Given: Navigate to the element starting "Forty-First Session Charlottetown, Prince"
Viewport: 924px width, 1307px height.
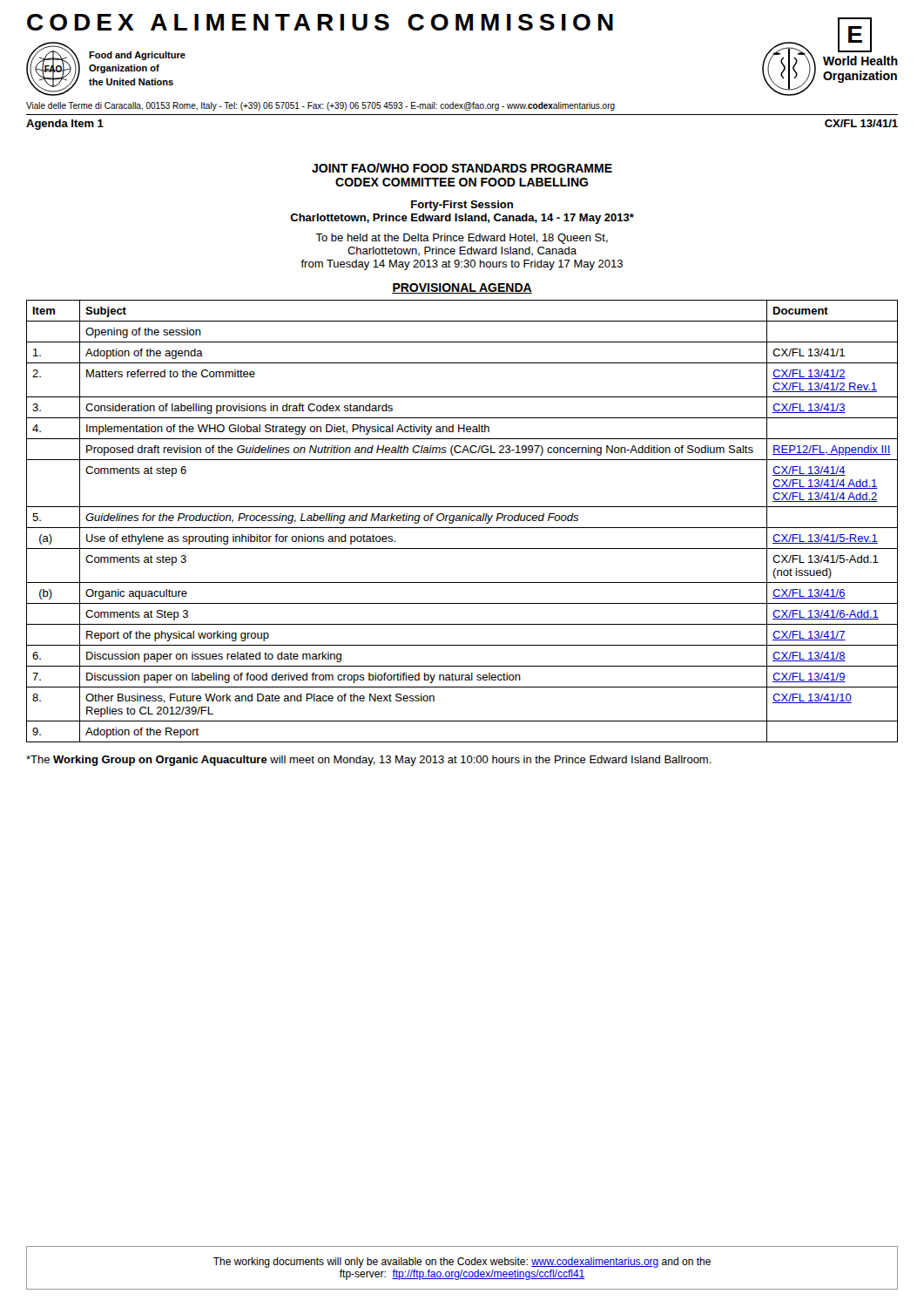Looking at the screenshot, I should click(462, 211).
